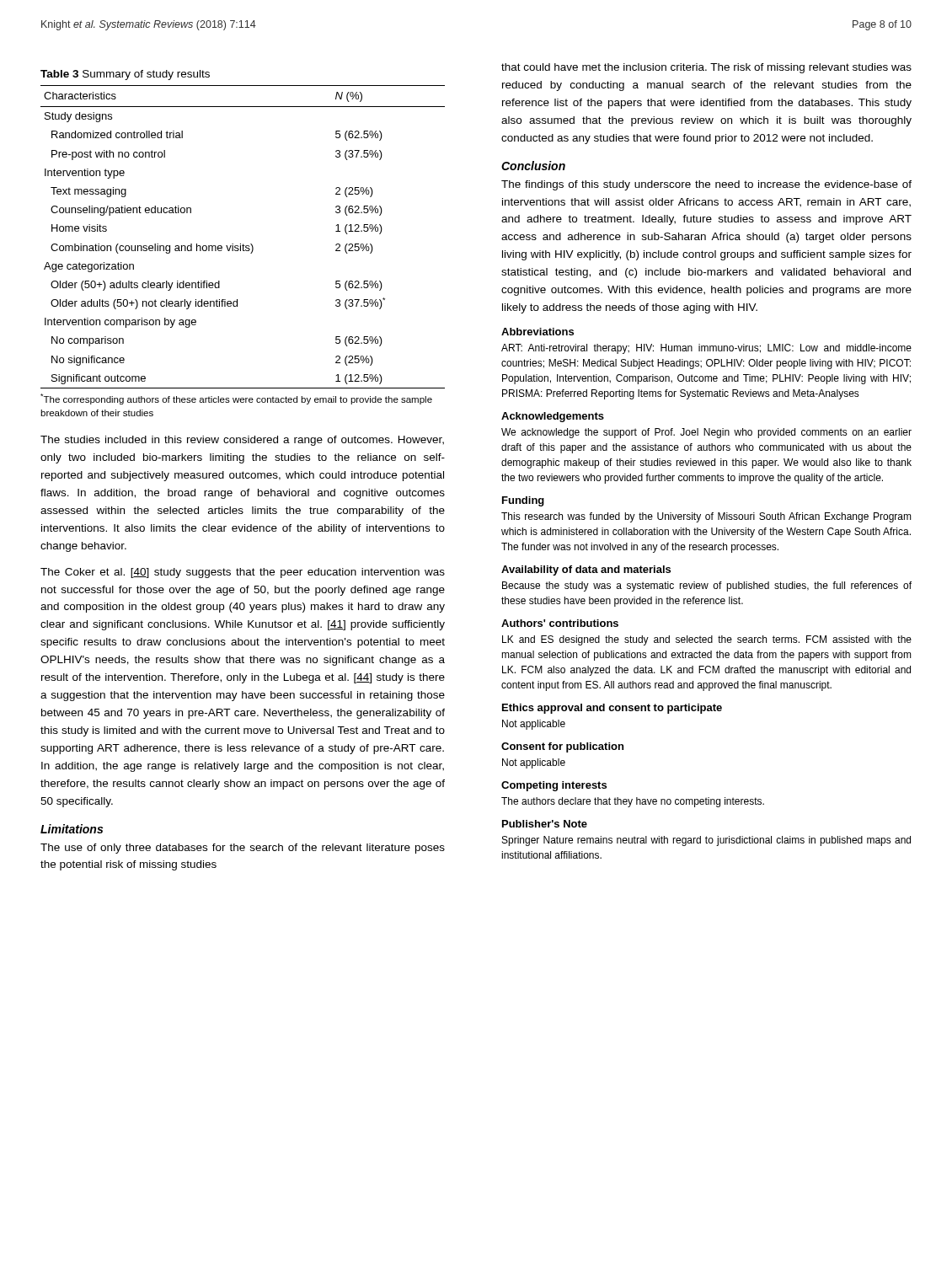Screen dimensions: 1264x952
Task: Point to the block beginning "that could have"
Action: coord(706,102)
